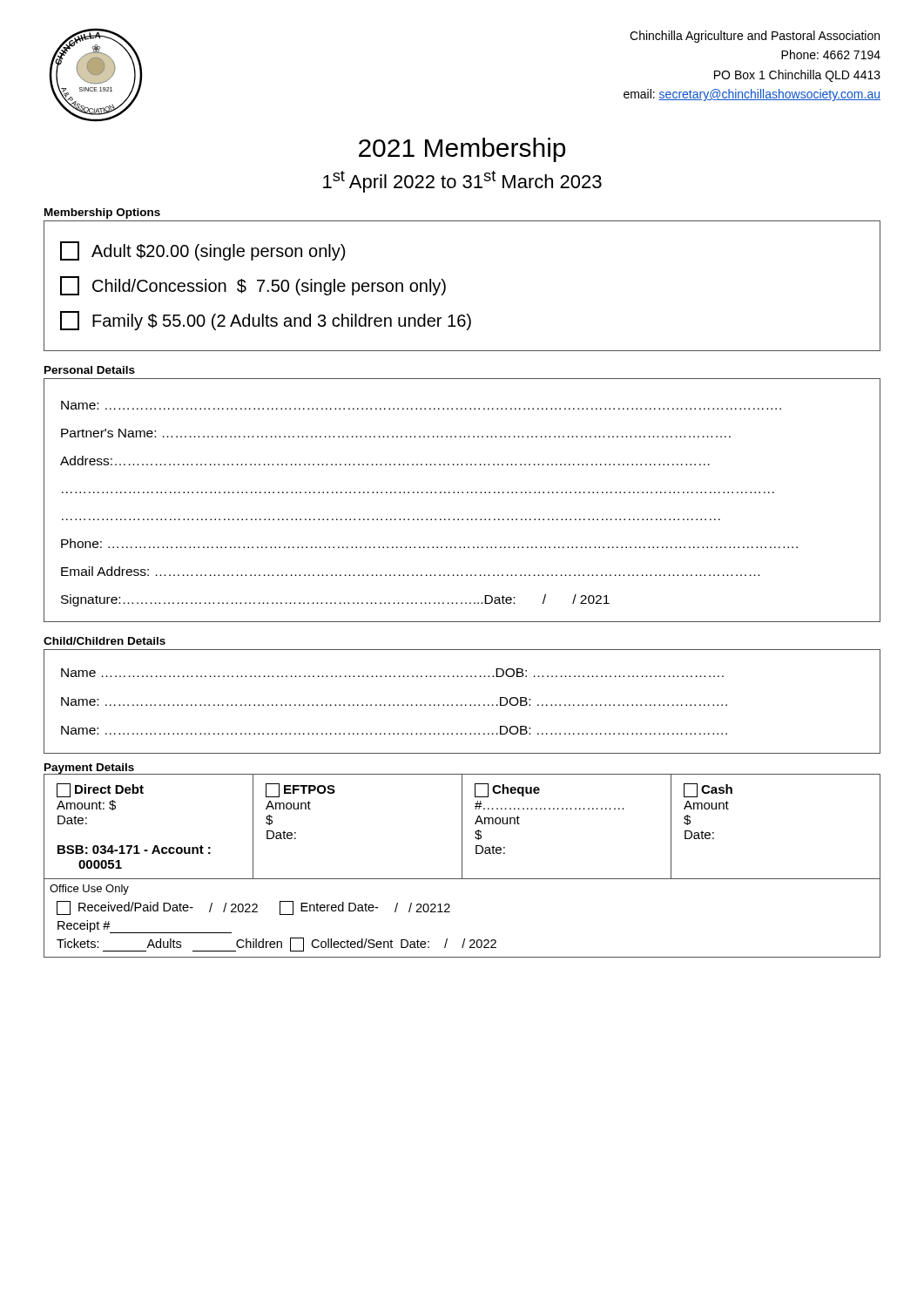Click on the text block that reads "Signature:……………………………………………………………………...Date: / /"
Screen dimensions: 1307x924
coord(335,599)
